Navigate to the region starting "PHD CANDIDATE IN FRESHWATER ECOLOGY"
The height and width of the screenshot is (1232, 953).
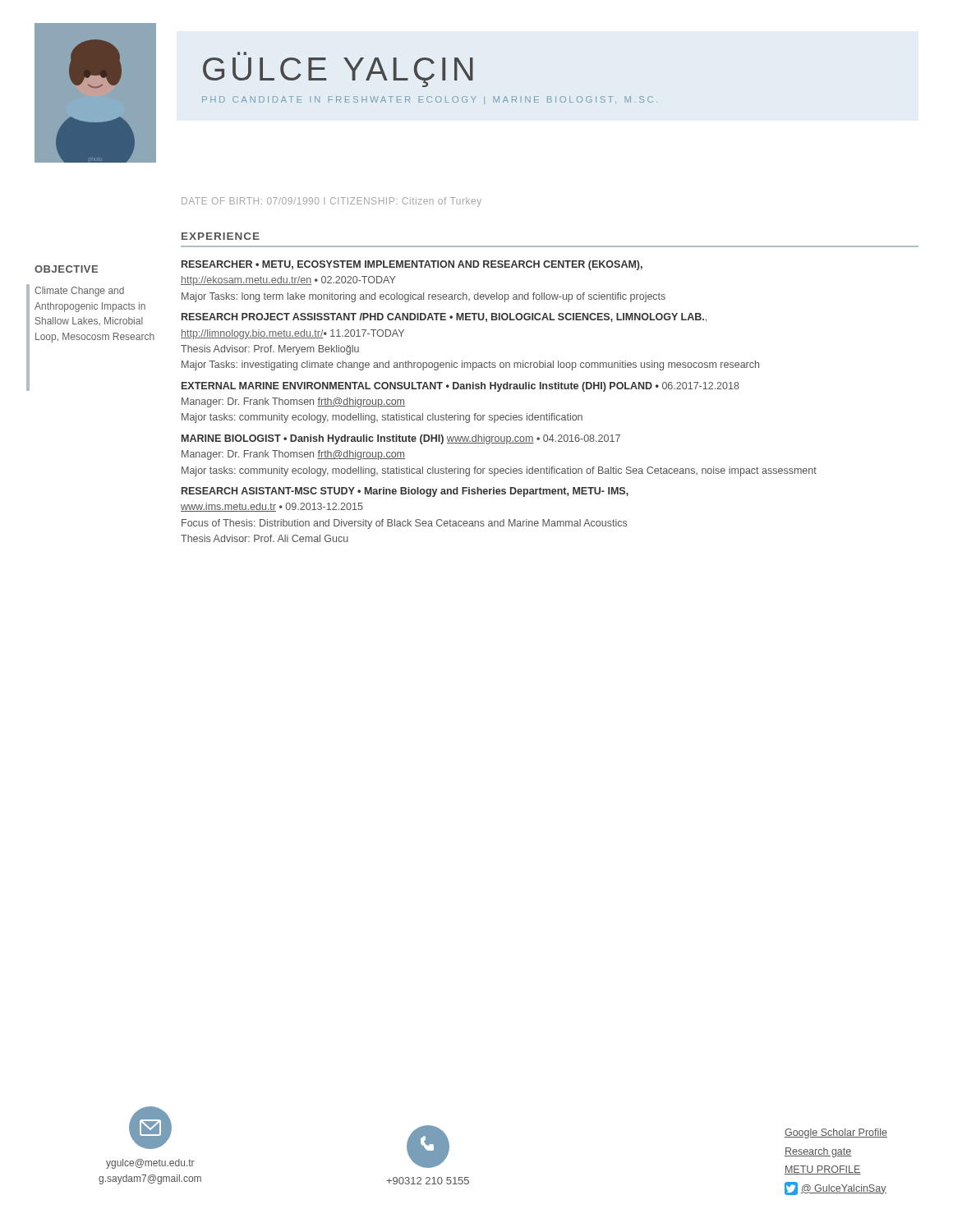[431, 99]
